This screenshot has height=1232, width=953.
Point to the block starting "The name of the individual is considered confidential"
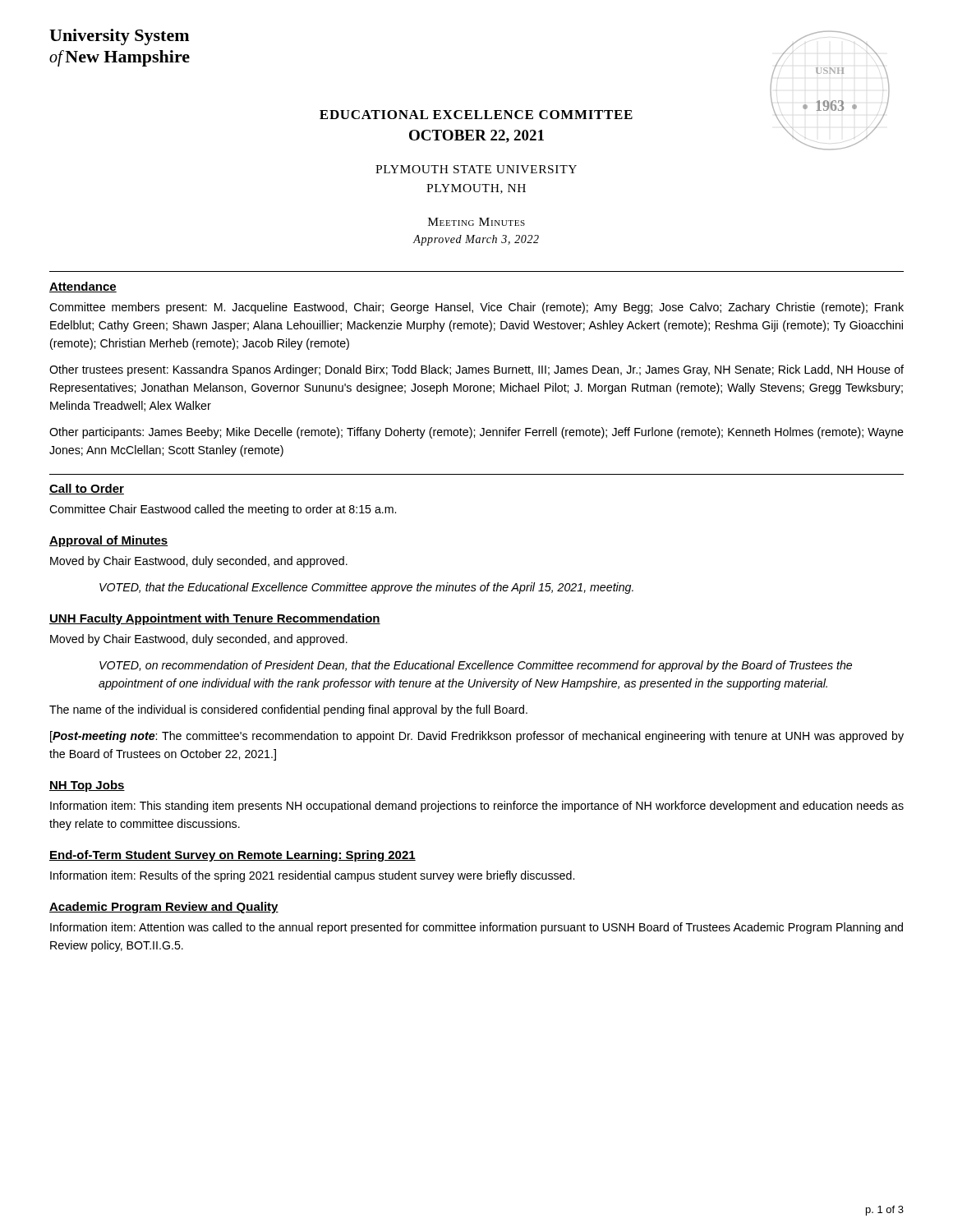tap(289, 710)
